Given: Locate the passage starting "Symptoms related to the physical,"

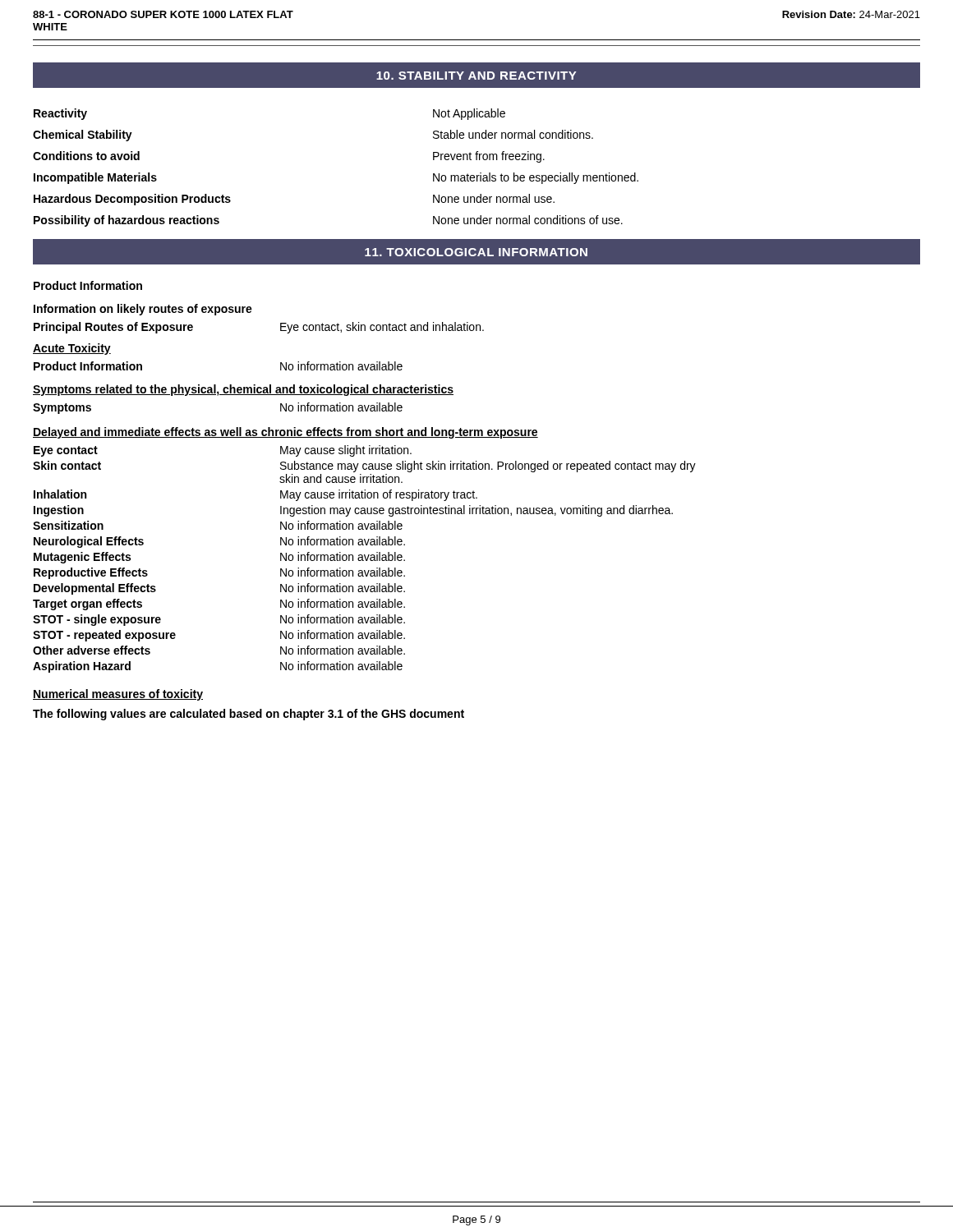Looking at the screenshot, I should tap(243, 390).
